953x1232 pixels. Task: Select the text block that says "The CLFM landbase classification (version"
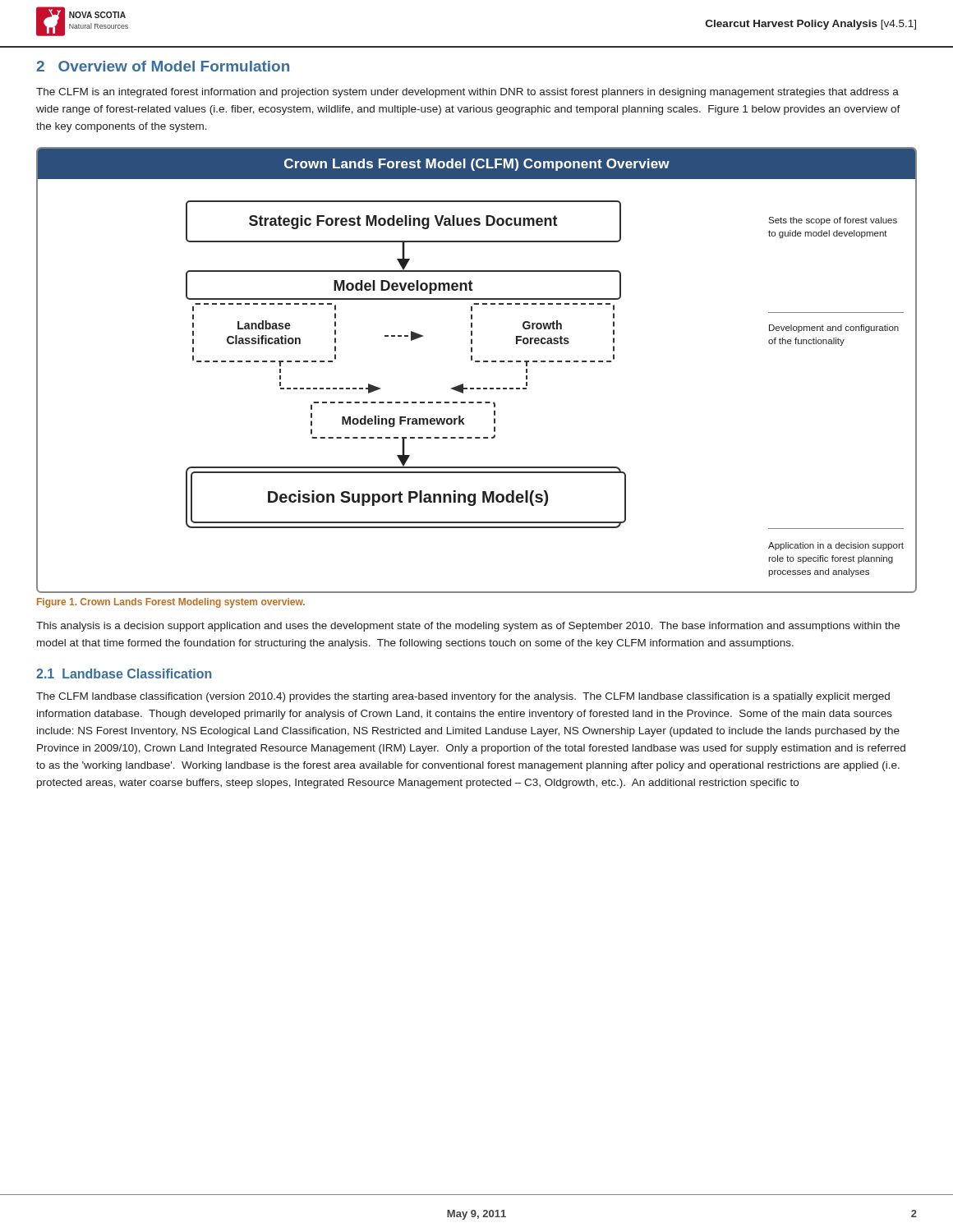click(471, 739)
